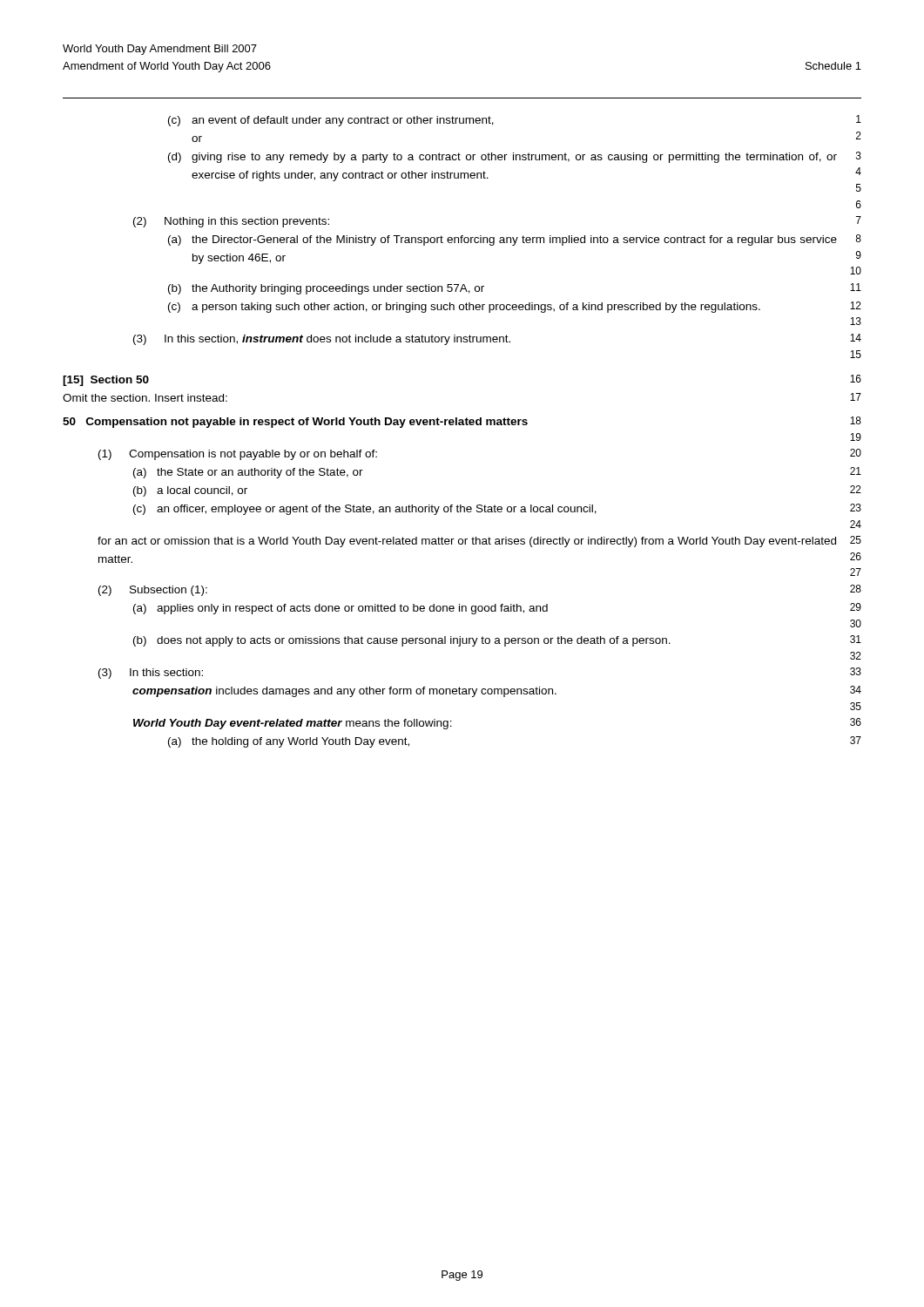Locate the text starting "(3)In this section, instrument does not"
The width and height of the screenshot is (924, 1307).
click(462, 346)
